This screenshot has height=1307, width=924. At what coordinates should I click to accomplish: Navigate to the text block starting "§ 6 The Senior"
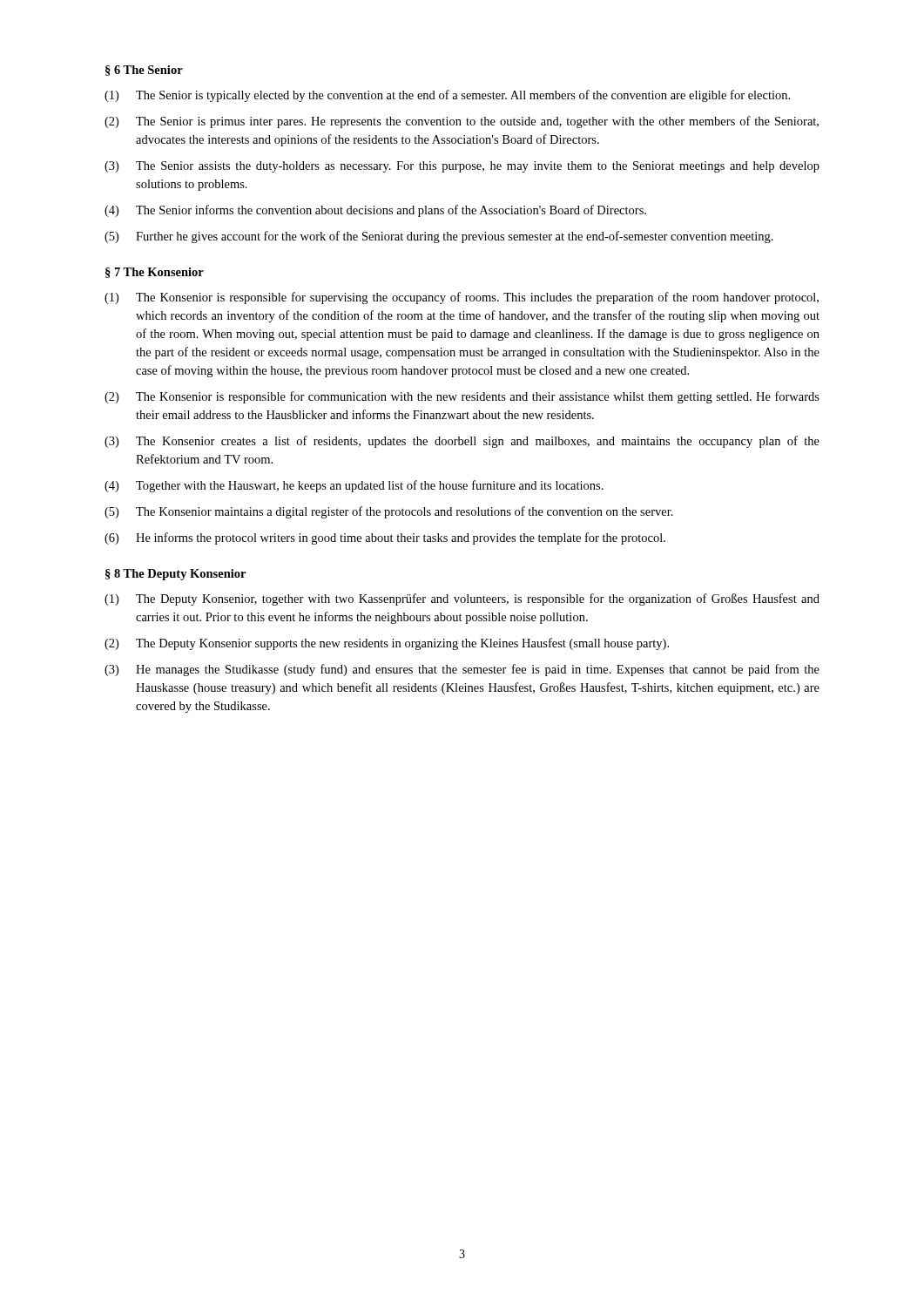143,70
